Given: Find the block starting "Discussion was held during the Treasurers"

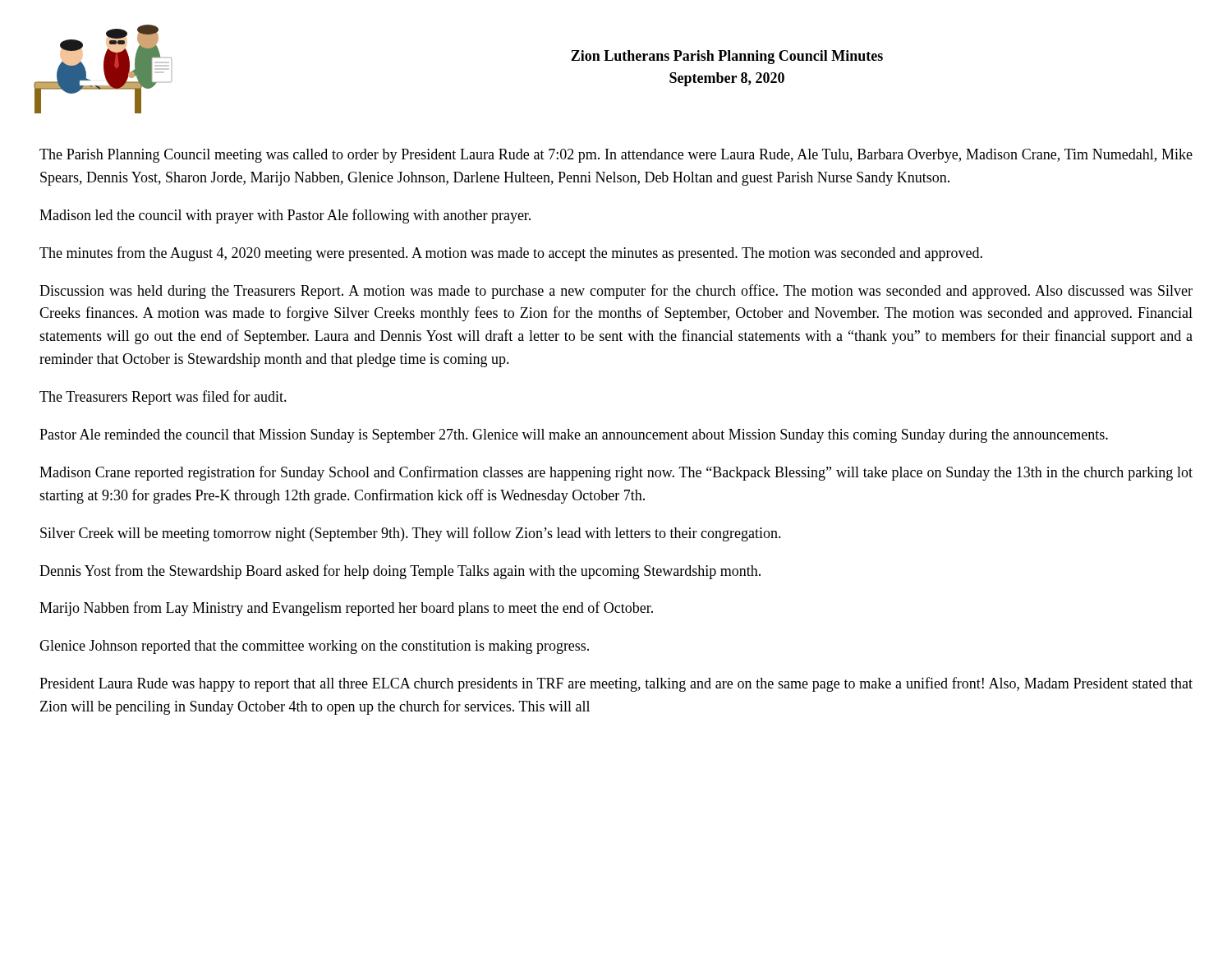Looking at the screenshot, I should click(616, 326).
